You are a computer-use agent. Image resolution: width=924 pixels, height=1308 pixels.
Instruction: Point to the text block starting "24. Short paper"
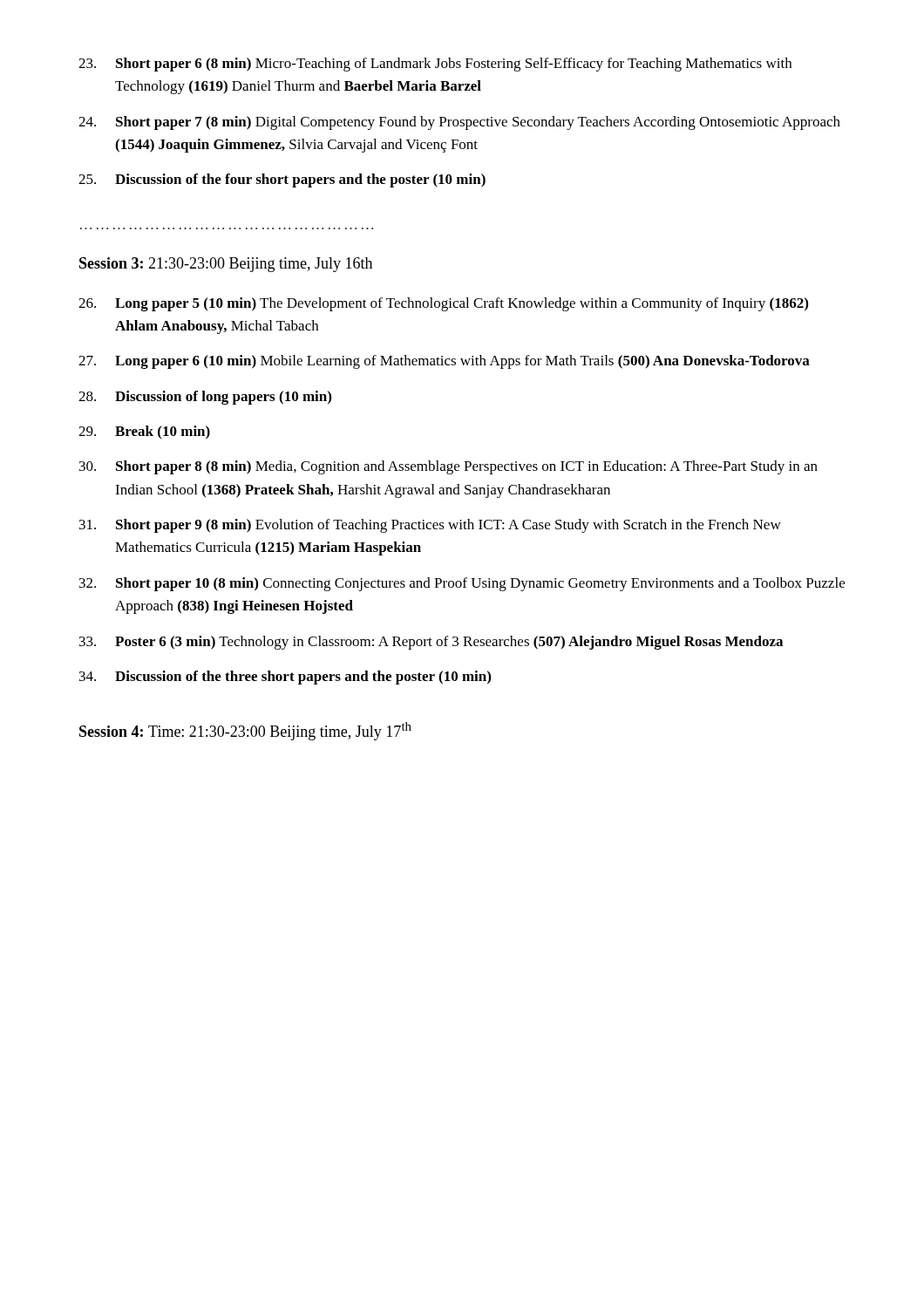[466, 133]
